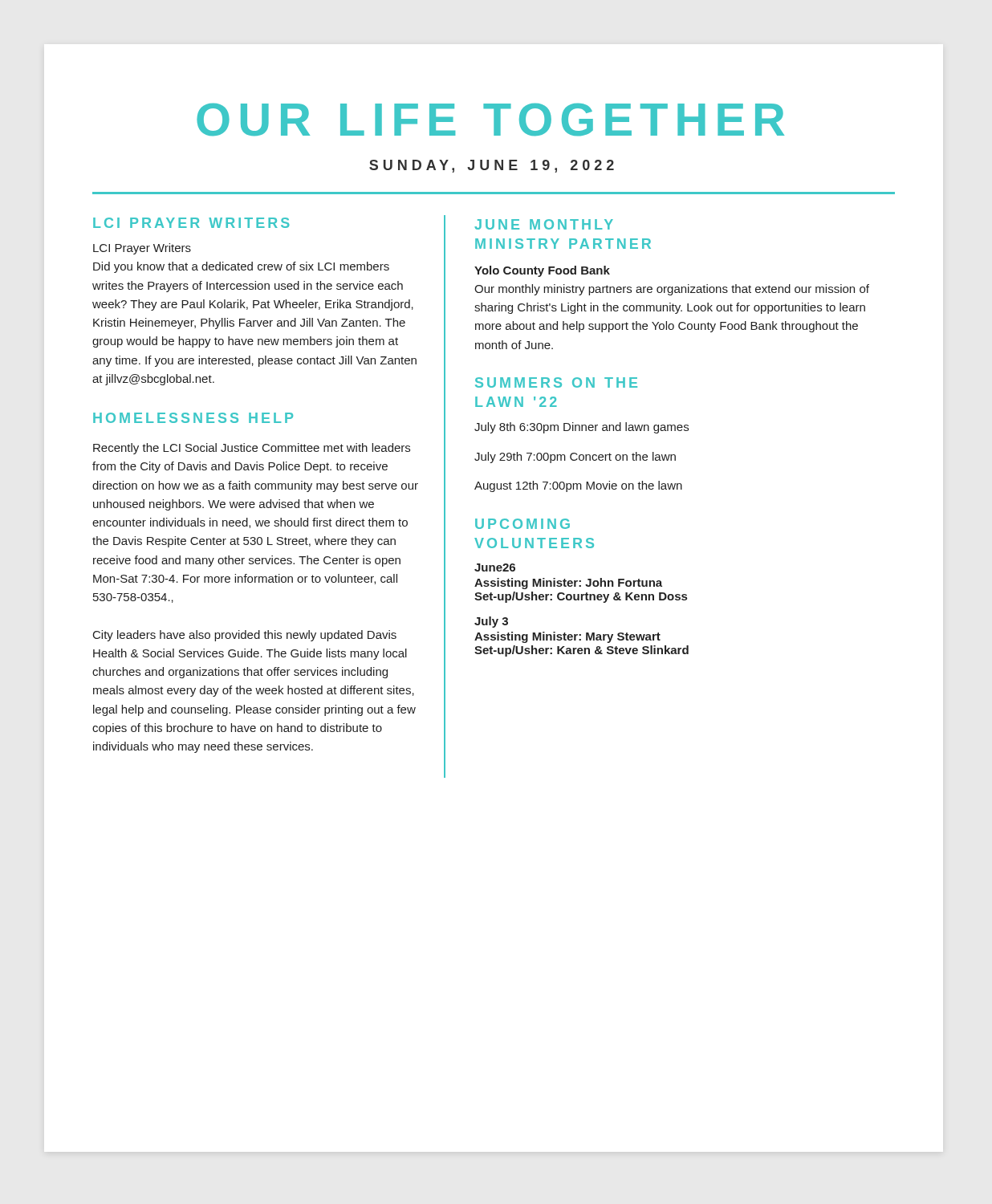Locate the text "JUNE MONTHLYMINISTRY PARTNER"

tap(544, 224)
